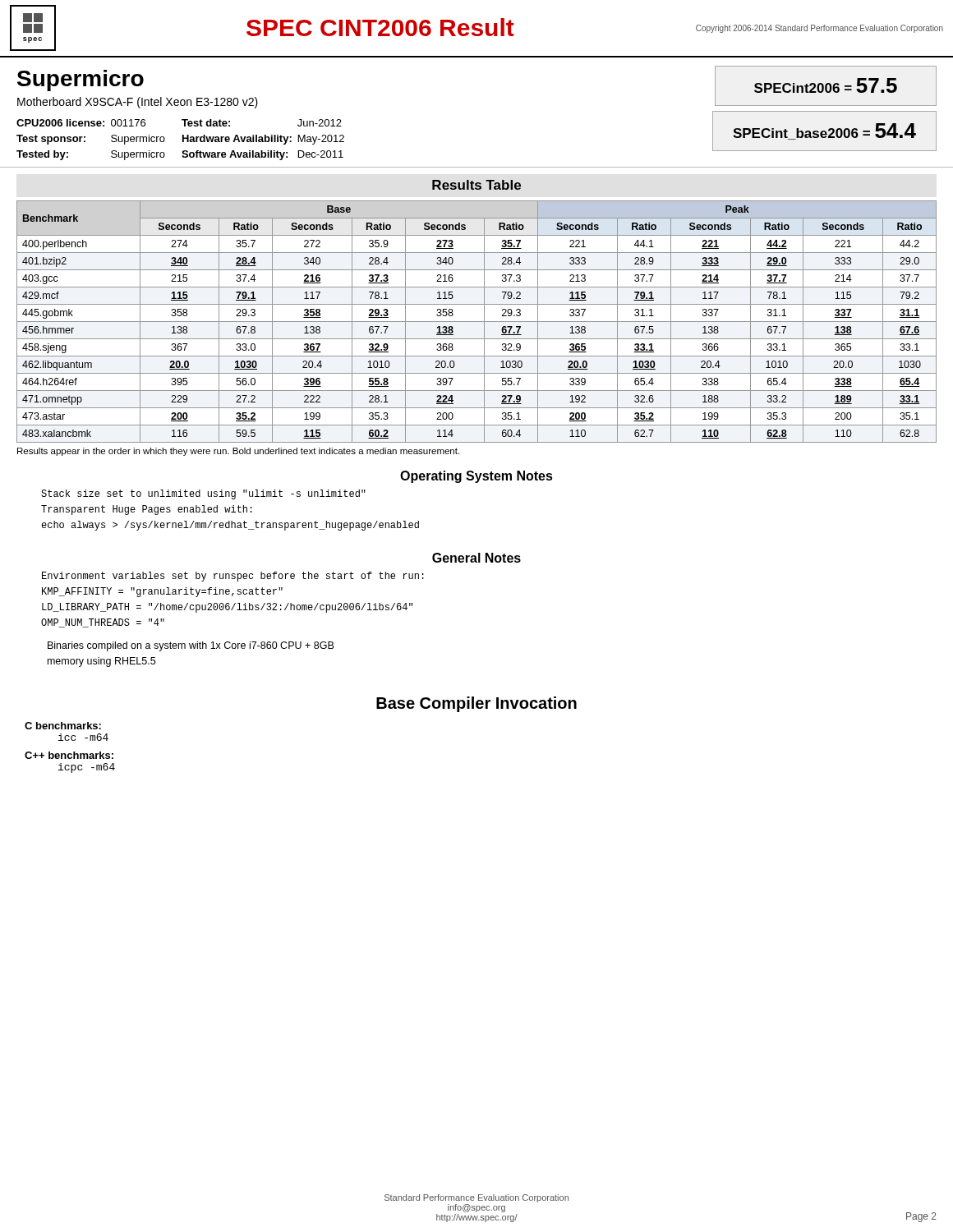This screenshot has width=953, height=1232.
Task: Locate the section header that reads "General Notes"
Action: pos(476,558)
